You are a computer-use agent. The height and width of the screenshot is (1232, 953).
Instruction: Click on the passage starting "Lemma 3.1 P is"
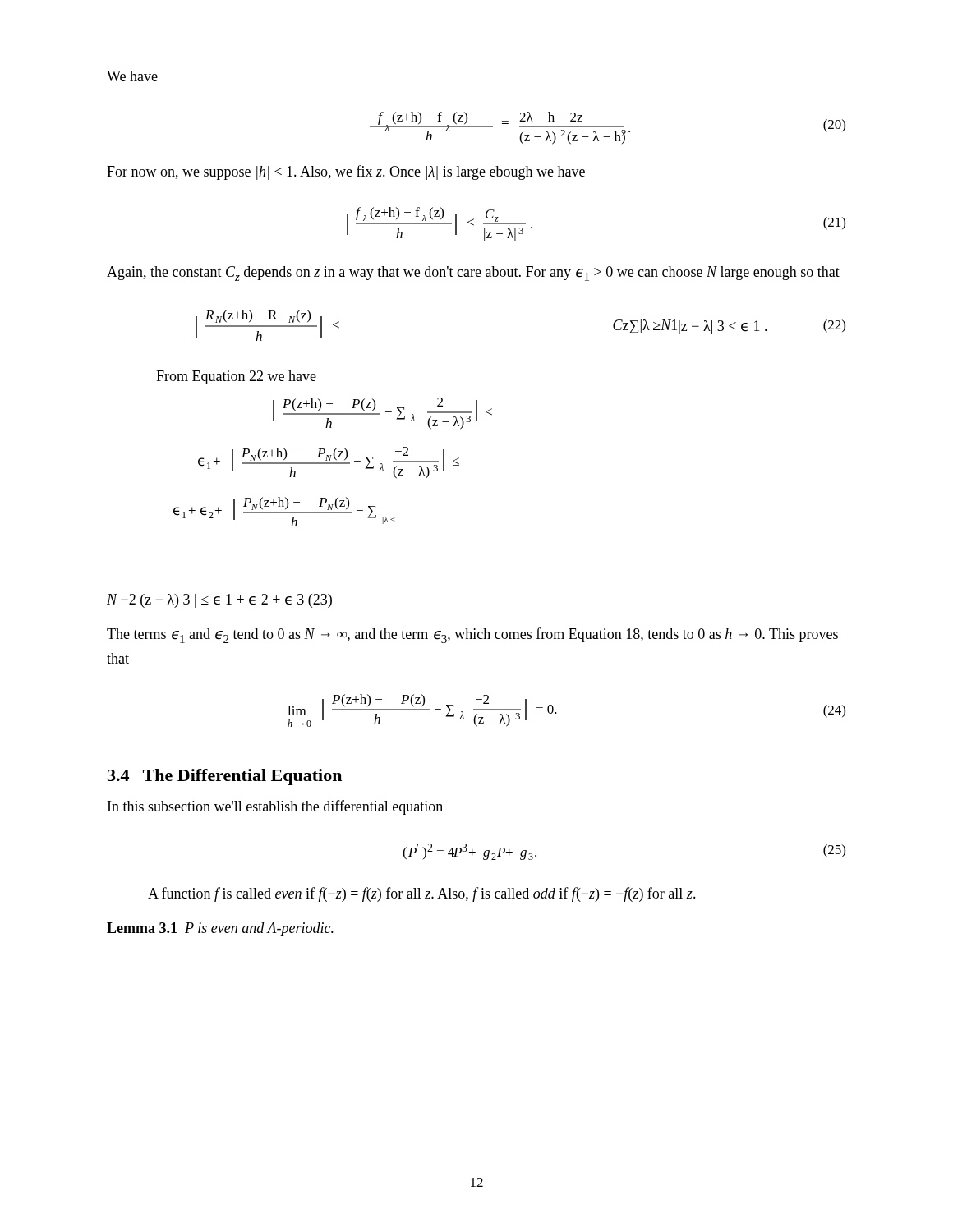pyautogui.click(x=221, y=928)
